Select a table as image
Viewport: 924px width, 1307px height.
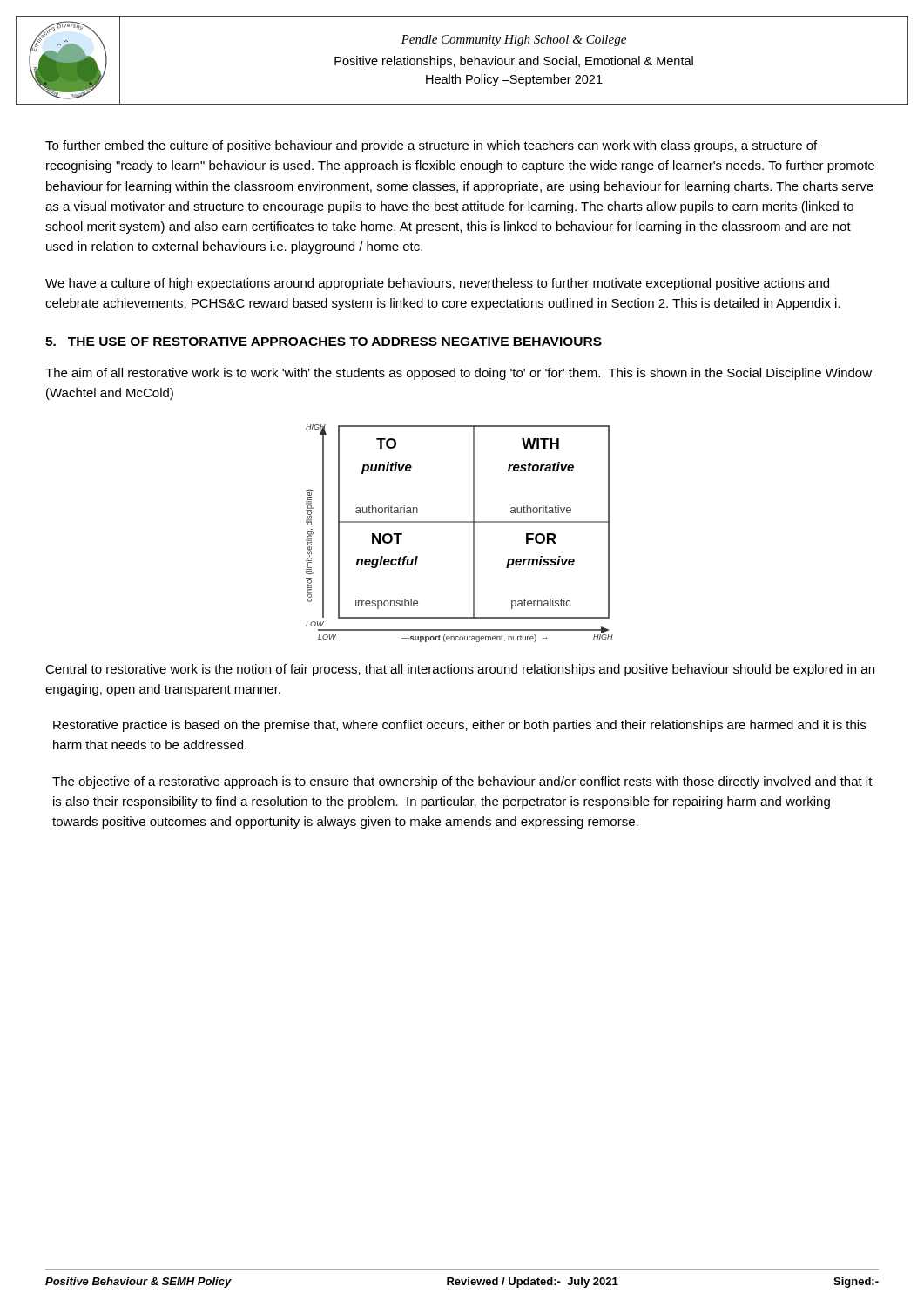coord(462,532)
